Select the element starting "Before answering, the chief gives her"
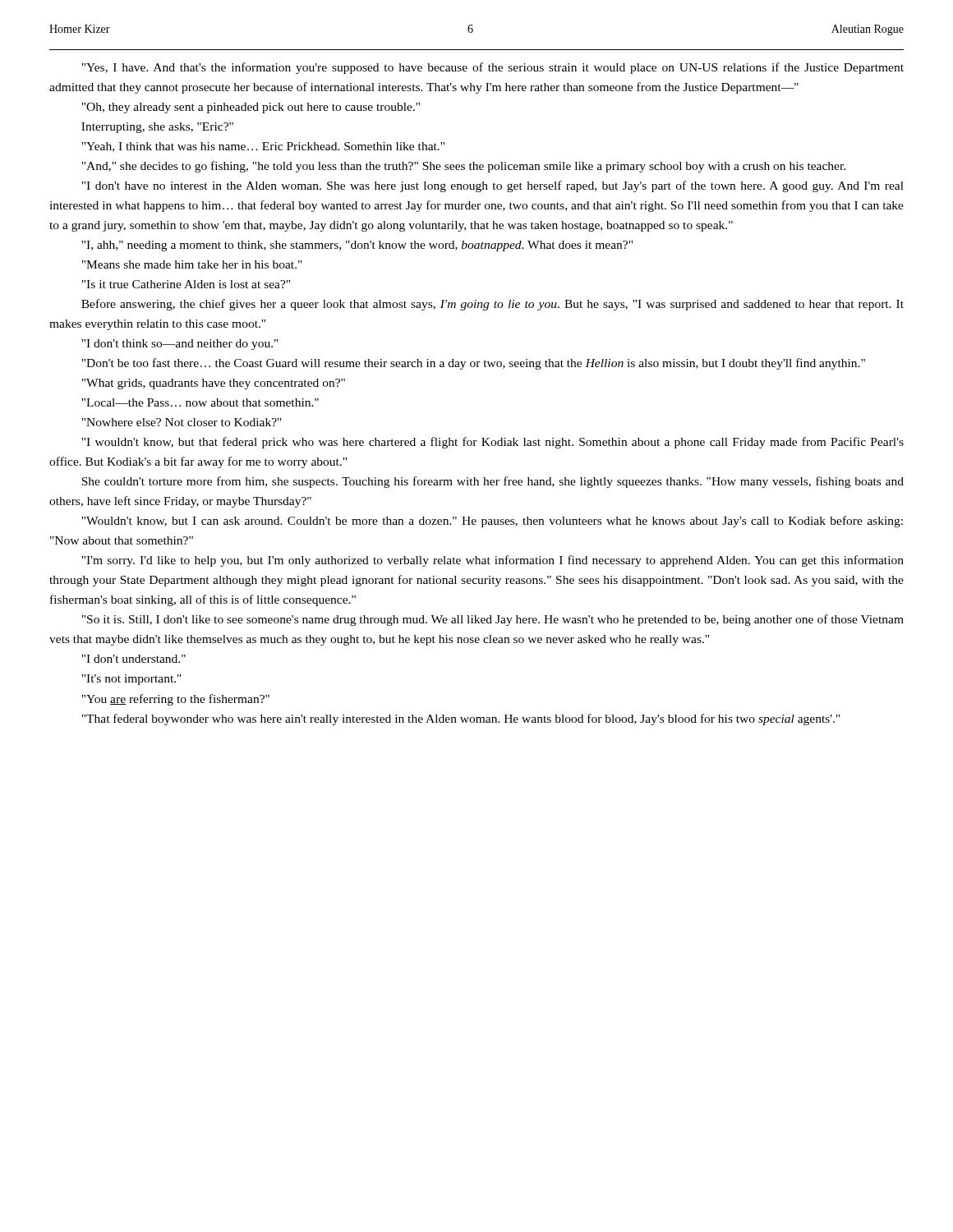 (x=476, y=314)
